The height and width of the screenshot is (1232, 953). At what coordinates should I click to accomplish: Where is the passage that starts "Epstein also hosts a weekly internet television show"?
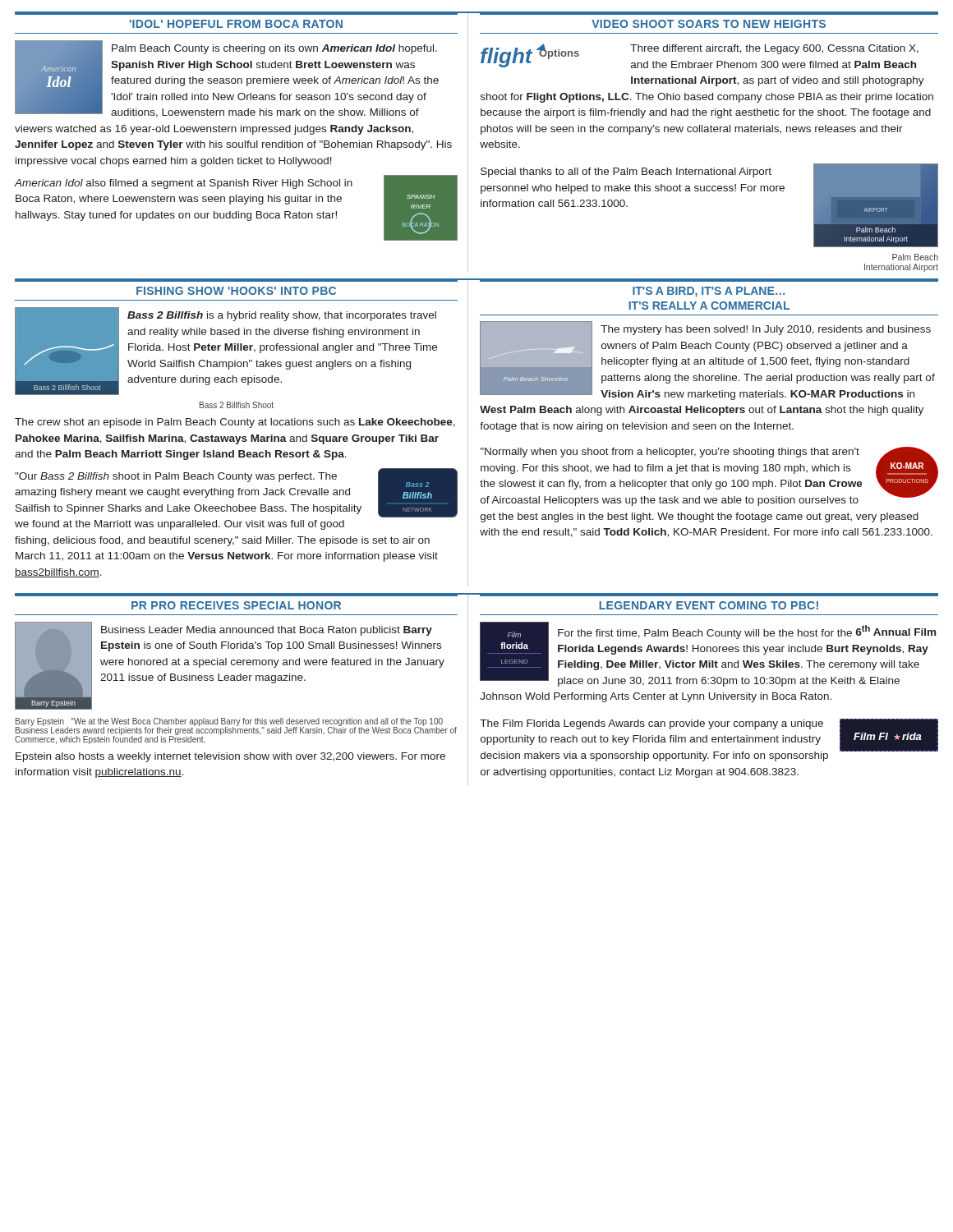(236, 764)
